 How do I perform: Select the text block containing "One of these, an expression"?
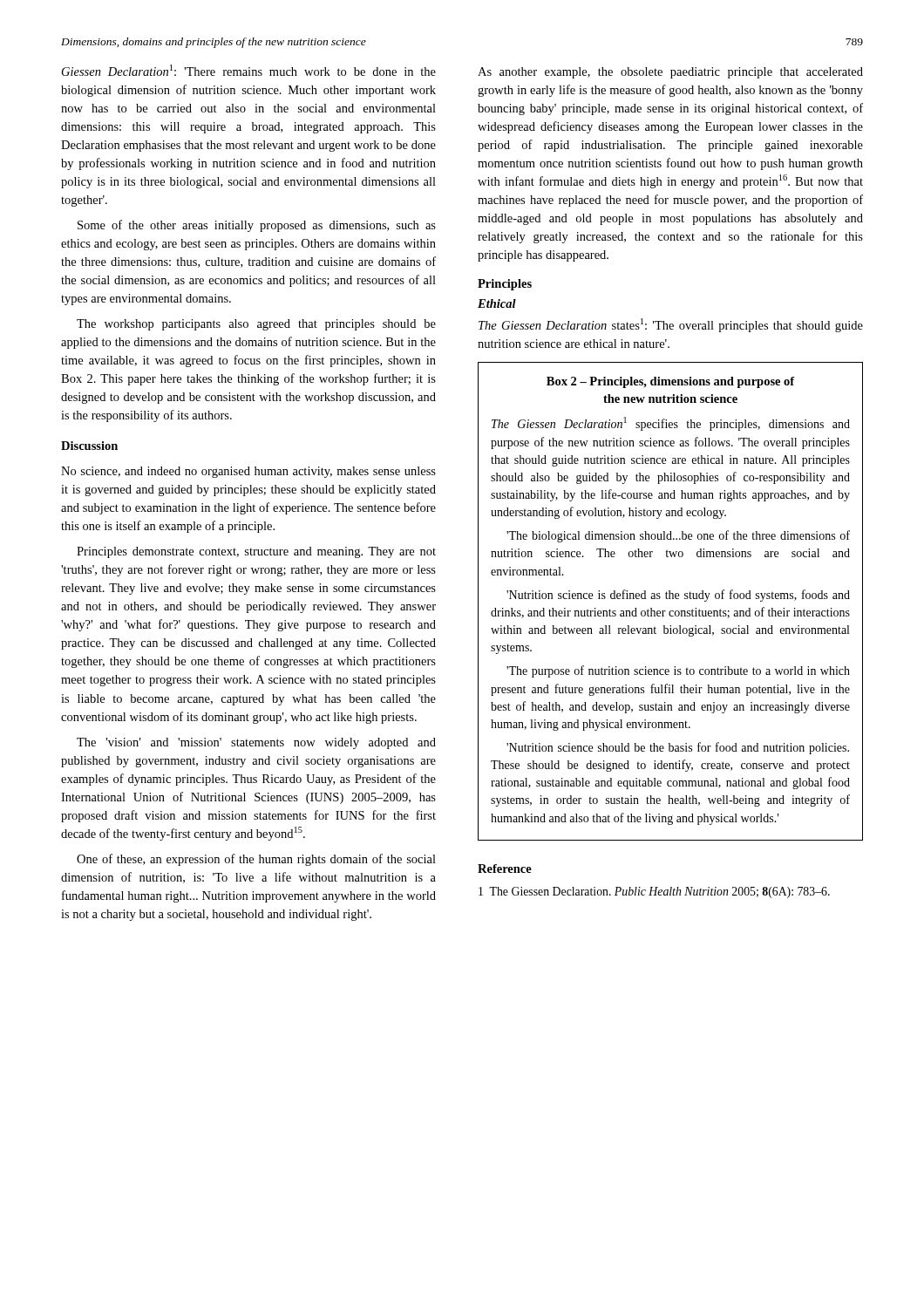tap(248, 887)
